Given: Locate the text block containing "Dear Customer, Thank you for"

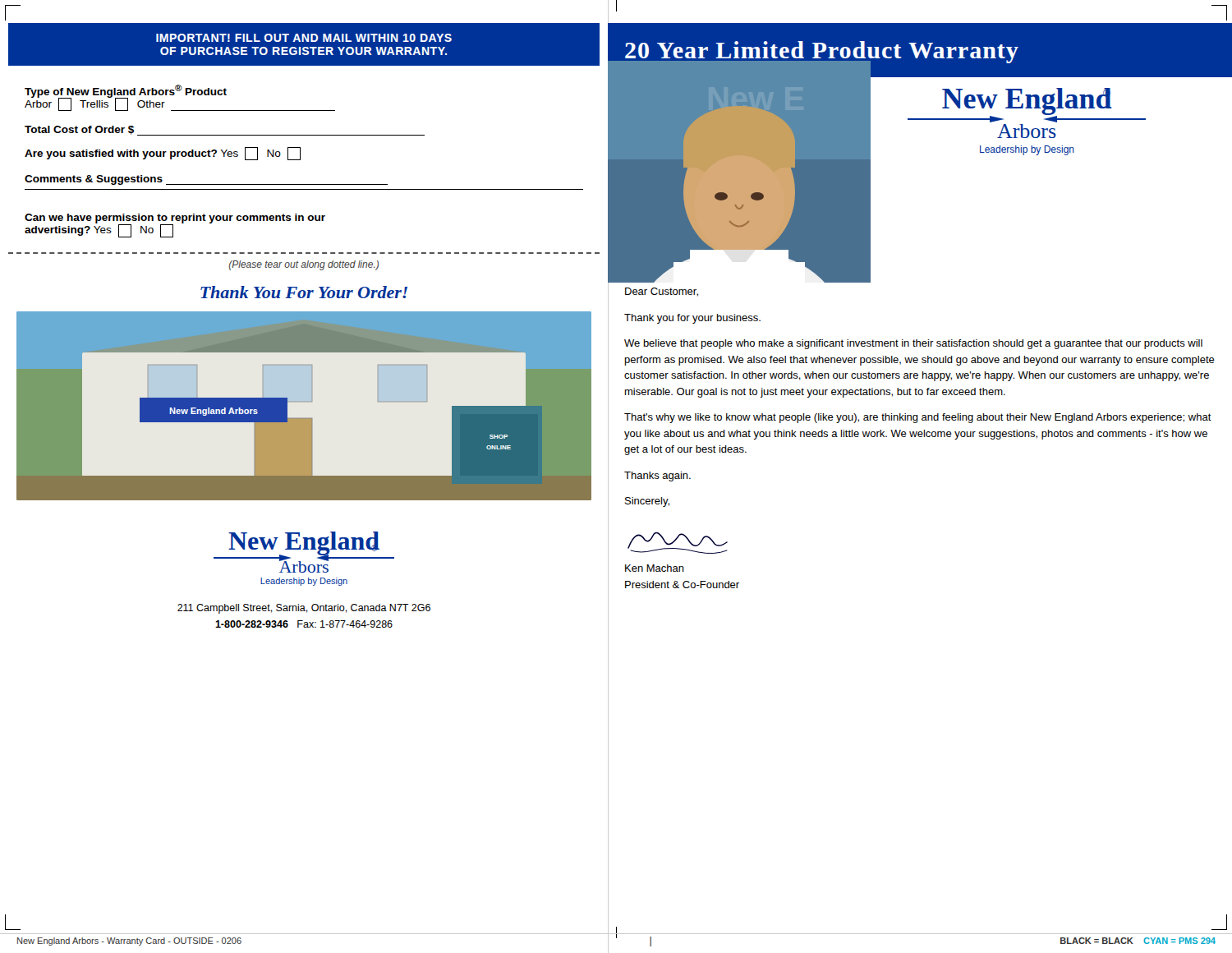Looking at the screenshot, I should click(x=920, y=438).
